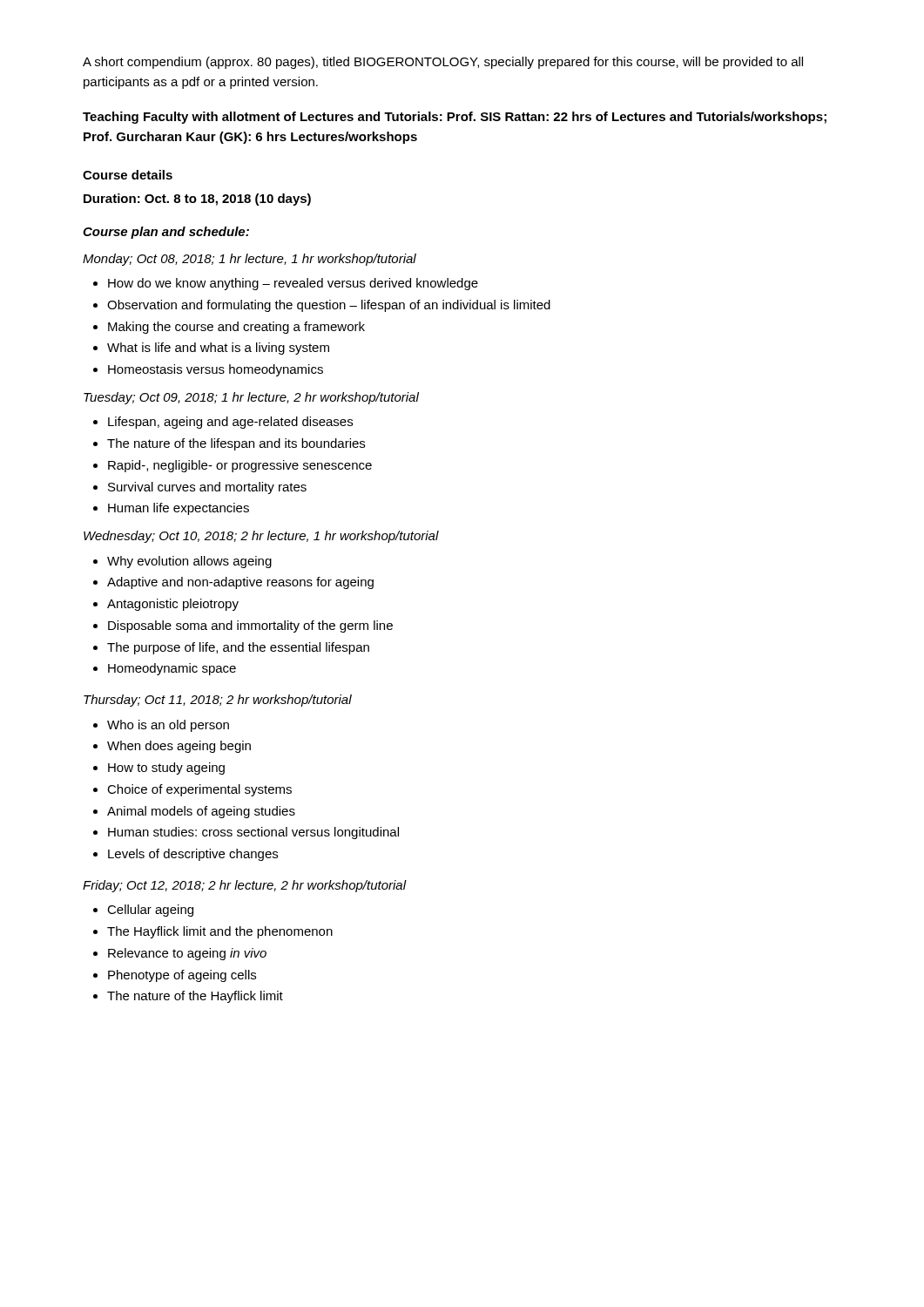Viewport: 924px width, 1307px height.
Task: Locate the text "How to study ageing"
Action: pos(166,767)
